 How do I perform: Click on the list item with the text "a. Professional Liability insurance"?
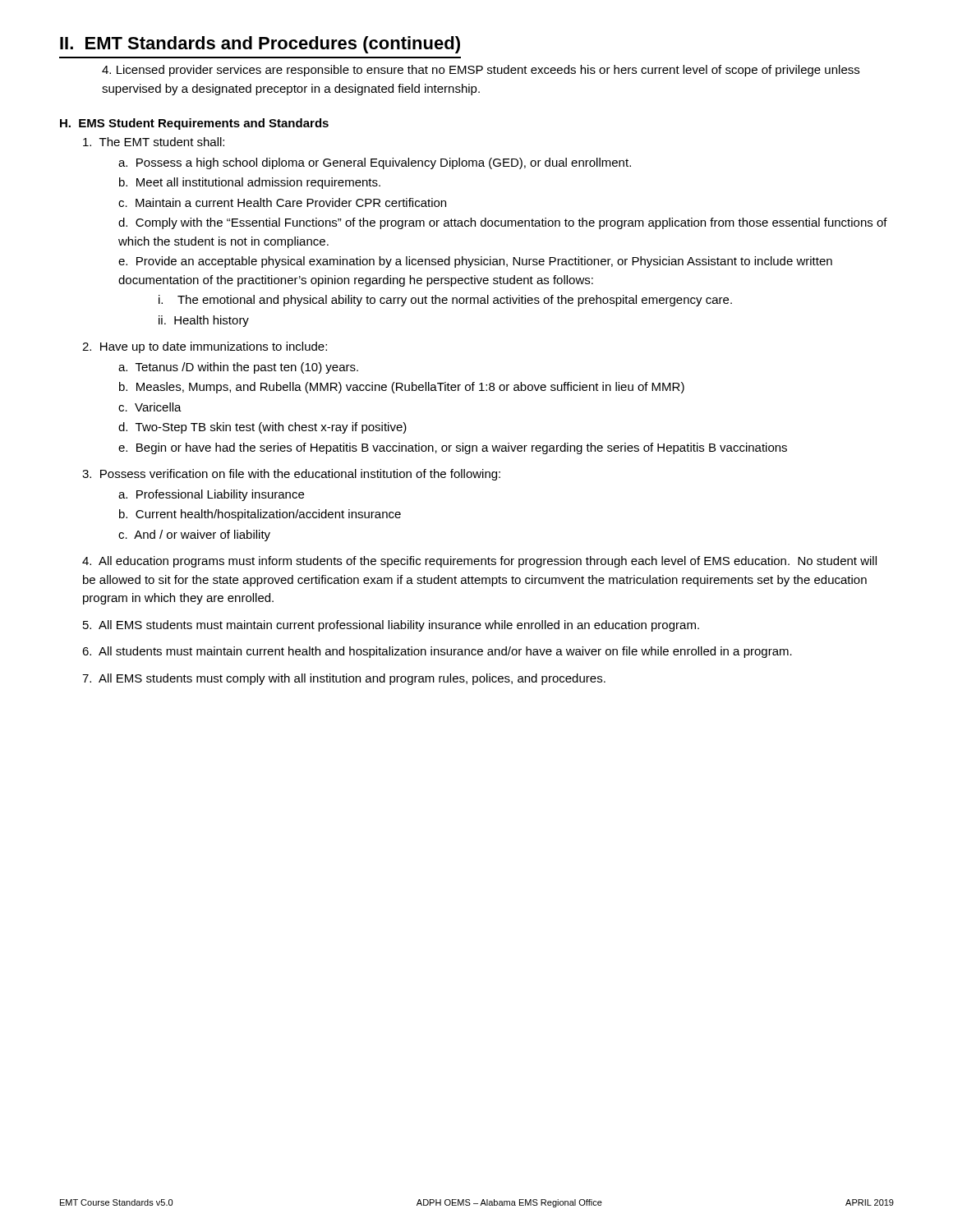tap(211, 494)
